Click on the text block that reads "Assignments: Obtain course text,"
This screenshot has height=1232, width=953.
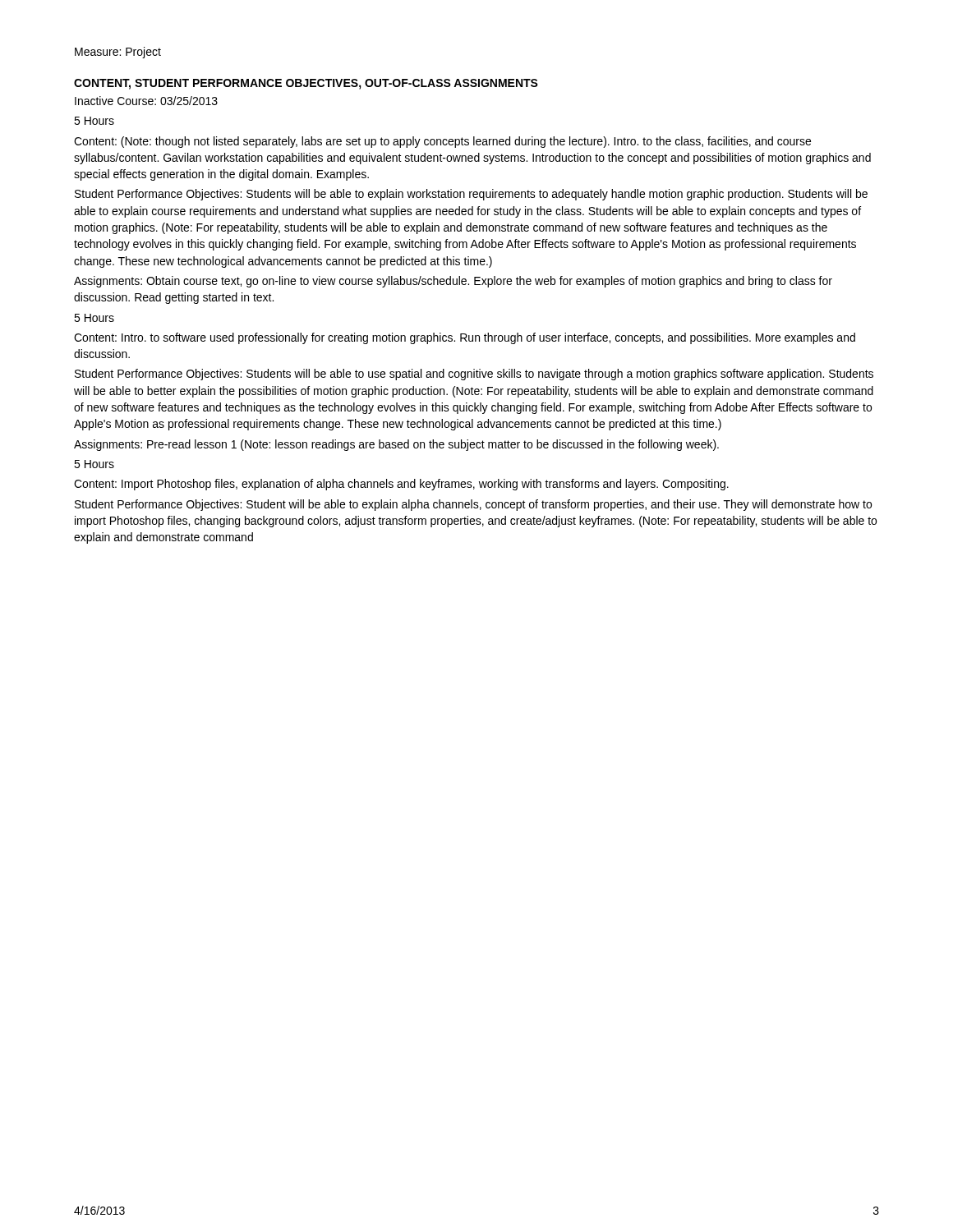pyautogui.click(x=453, y=289)
